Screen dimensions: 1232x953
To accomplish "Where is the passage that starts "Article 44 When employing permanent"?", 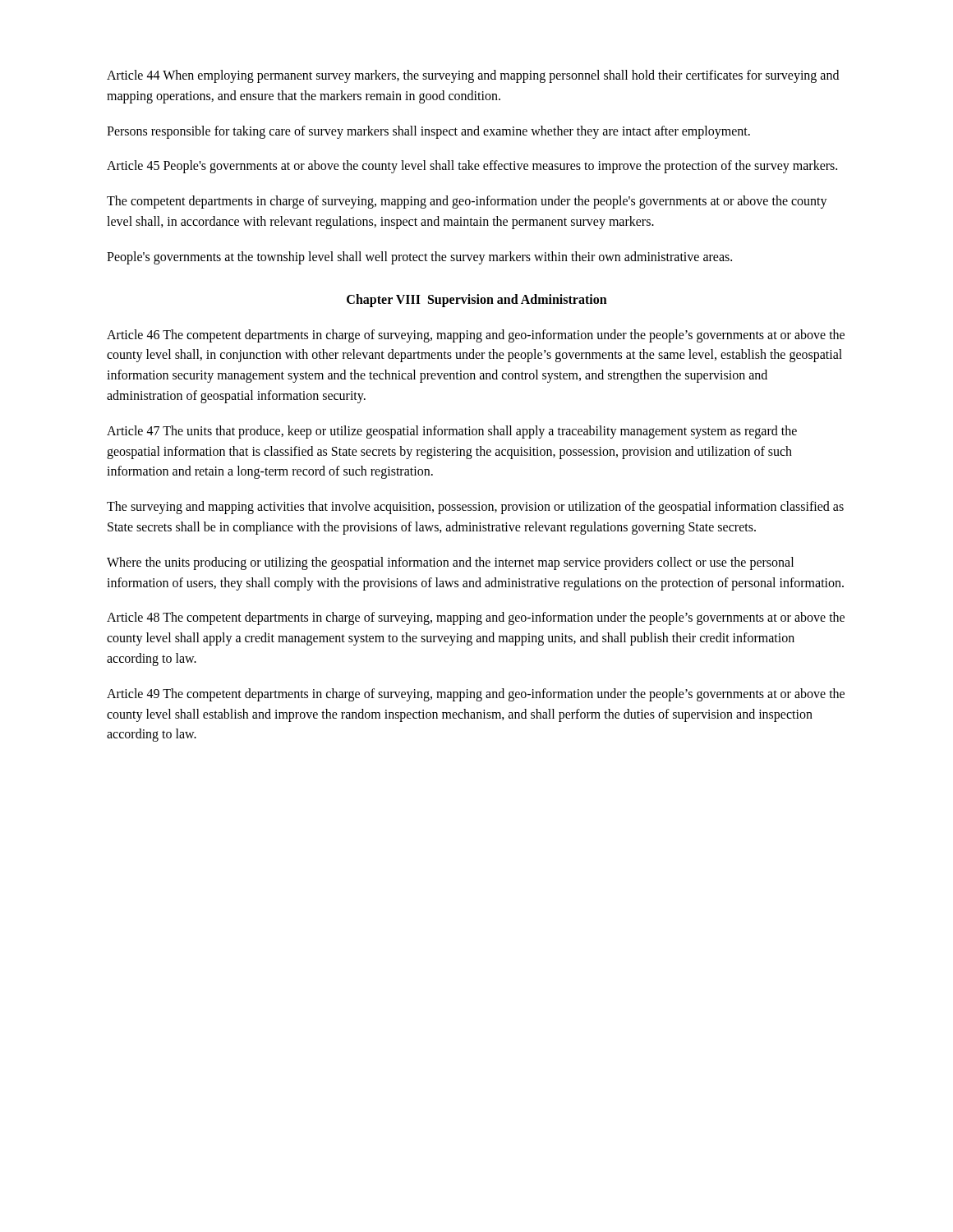I will click(x=473, y=85).
